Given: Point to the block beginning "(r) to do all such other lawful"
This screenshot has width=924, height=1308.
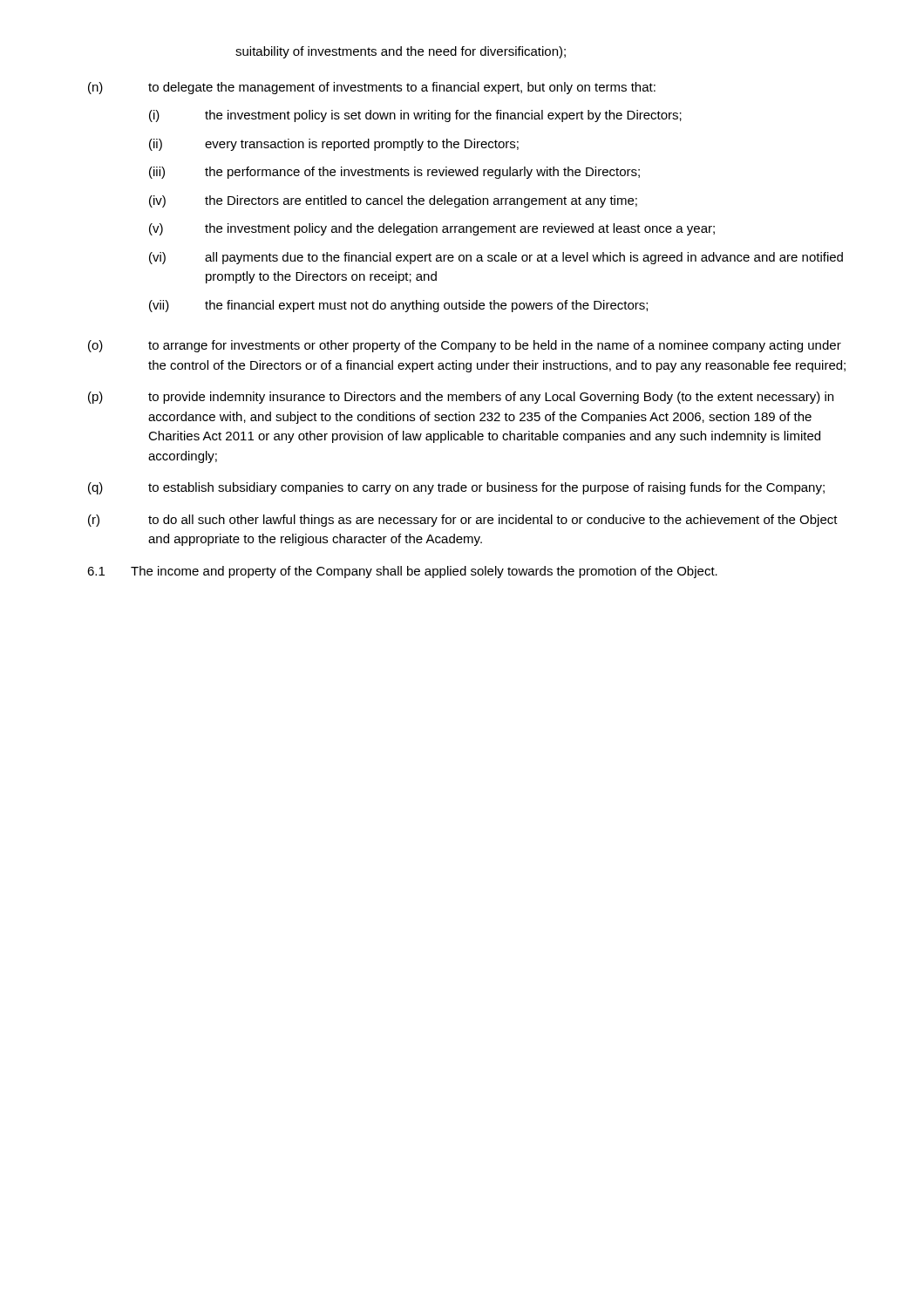Looking at the screenshot, I should point(471,529).
